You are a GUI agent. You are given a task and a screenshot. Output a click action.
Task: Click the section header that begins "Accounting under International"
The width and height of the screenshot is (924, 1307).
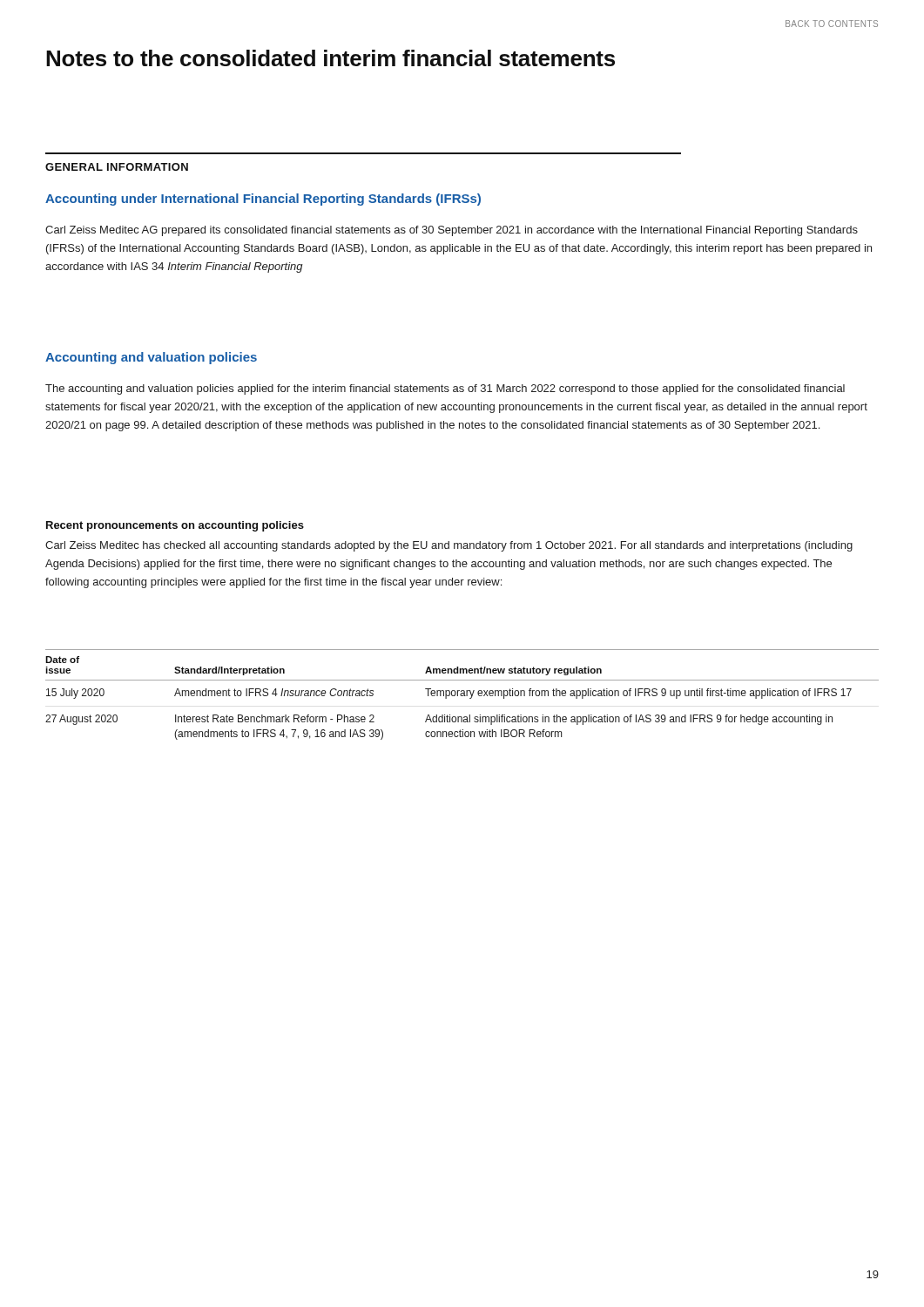click(x=263, y=198)
